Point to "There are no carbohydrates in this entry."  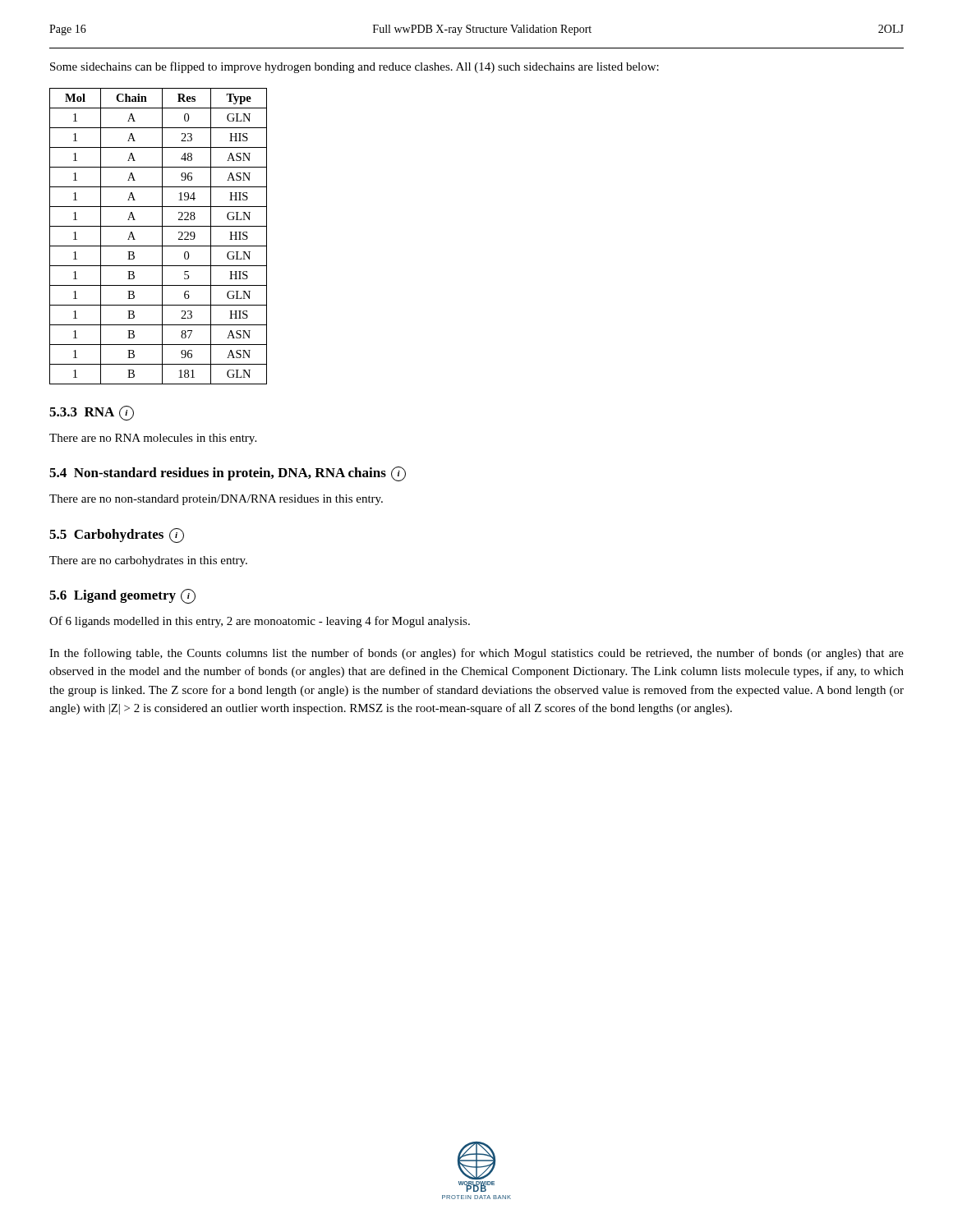pyautogui.click(x=149, y=560)
